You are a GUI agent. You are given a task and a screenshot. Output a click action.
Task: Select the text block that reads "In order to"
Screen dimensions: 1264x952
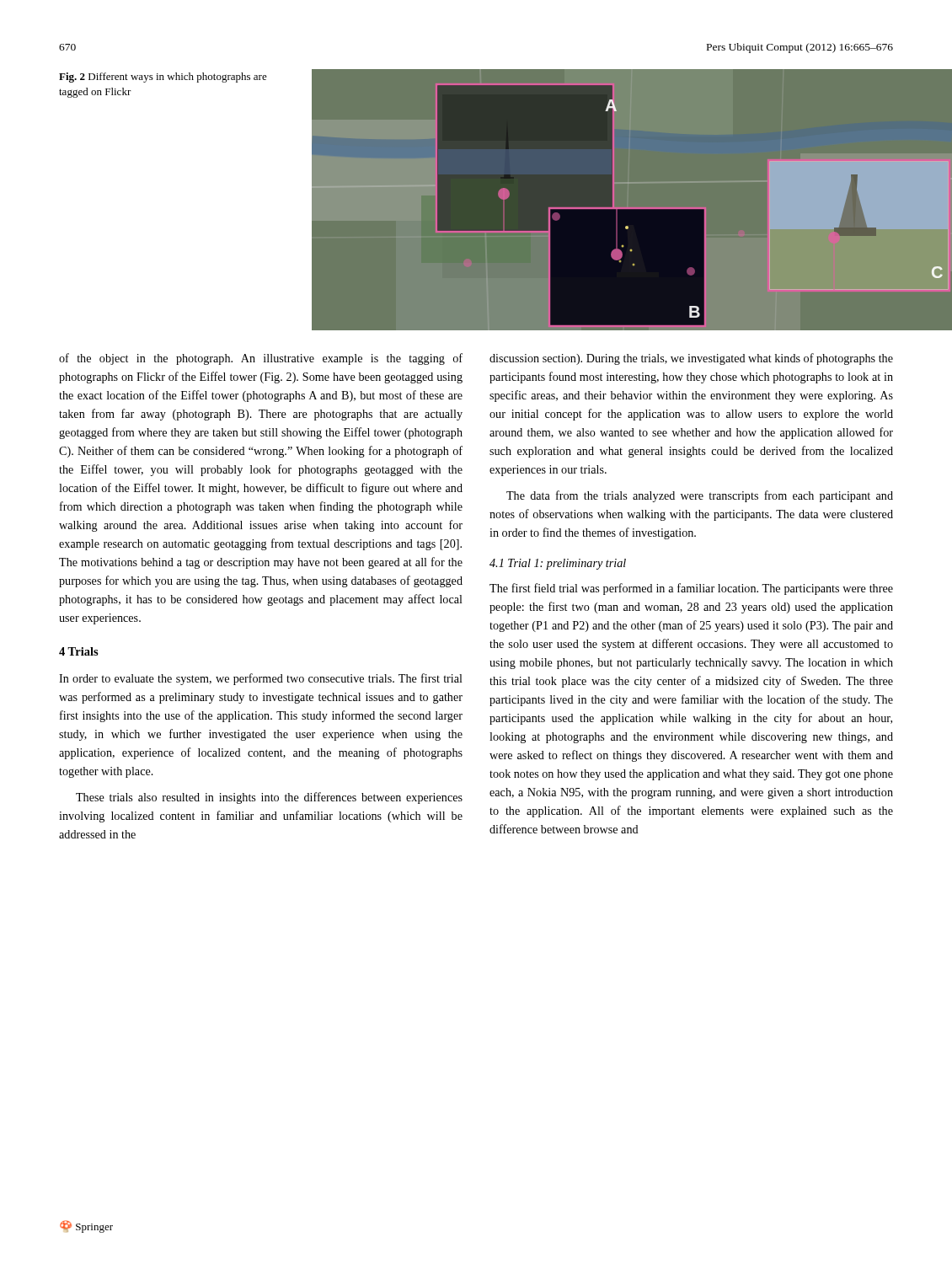261,757
